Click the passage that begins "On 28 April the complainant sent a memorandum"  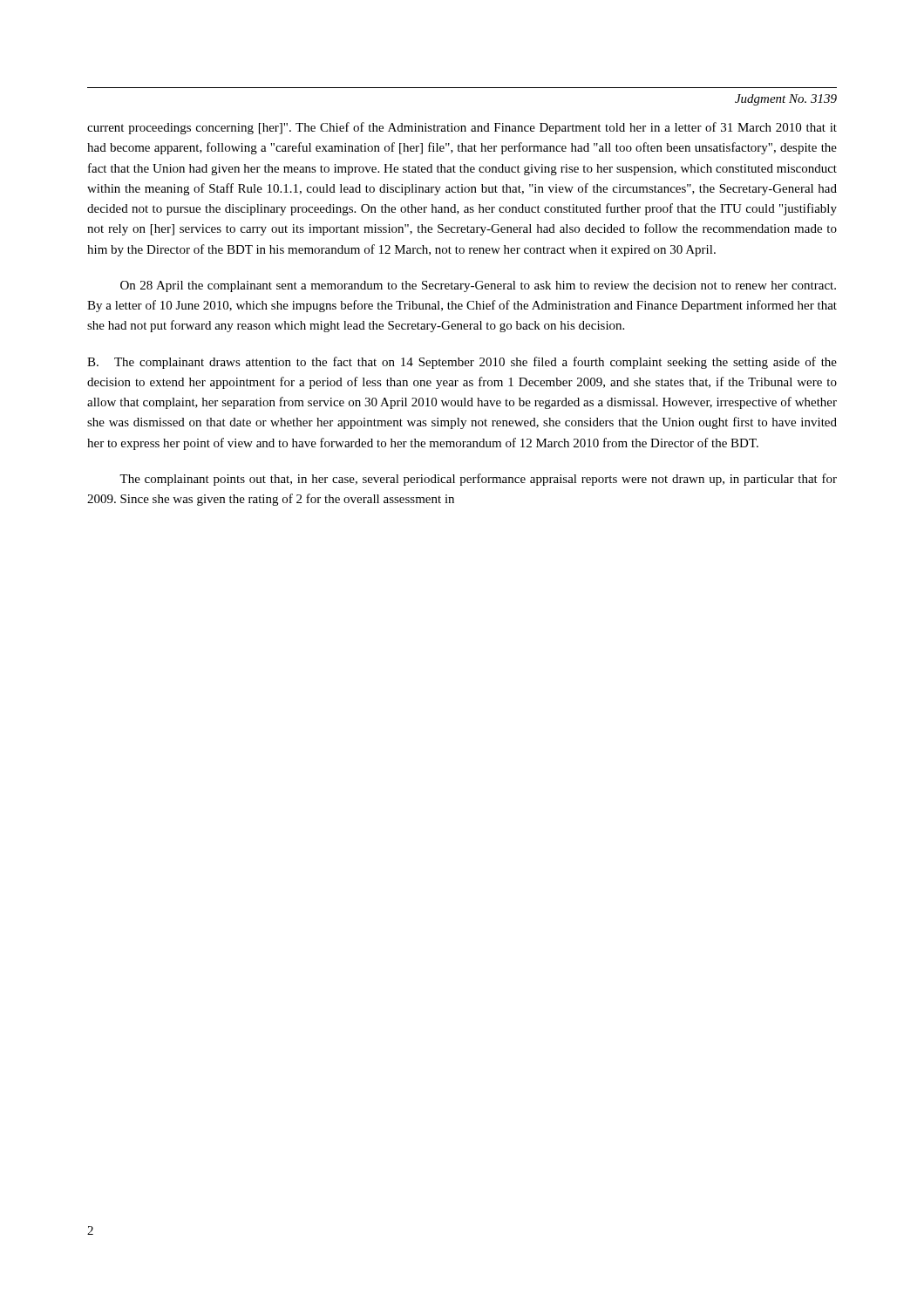[462, 305]
